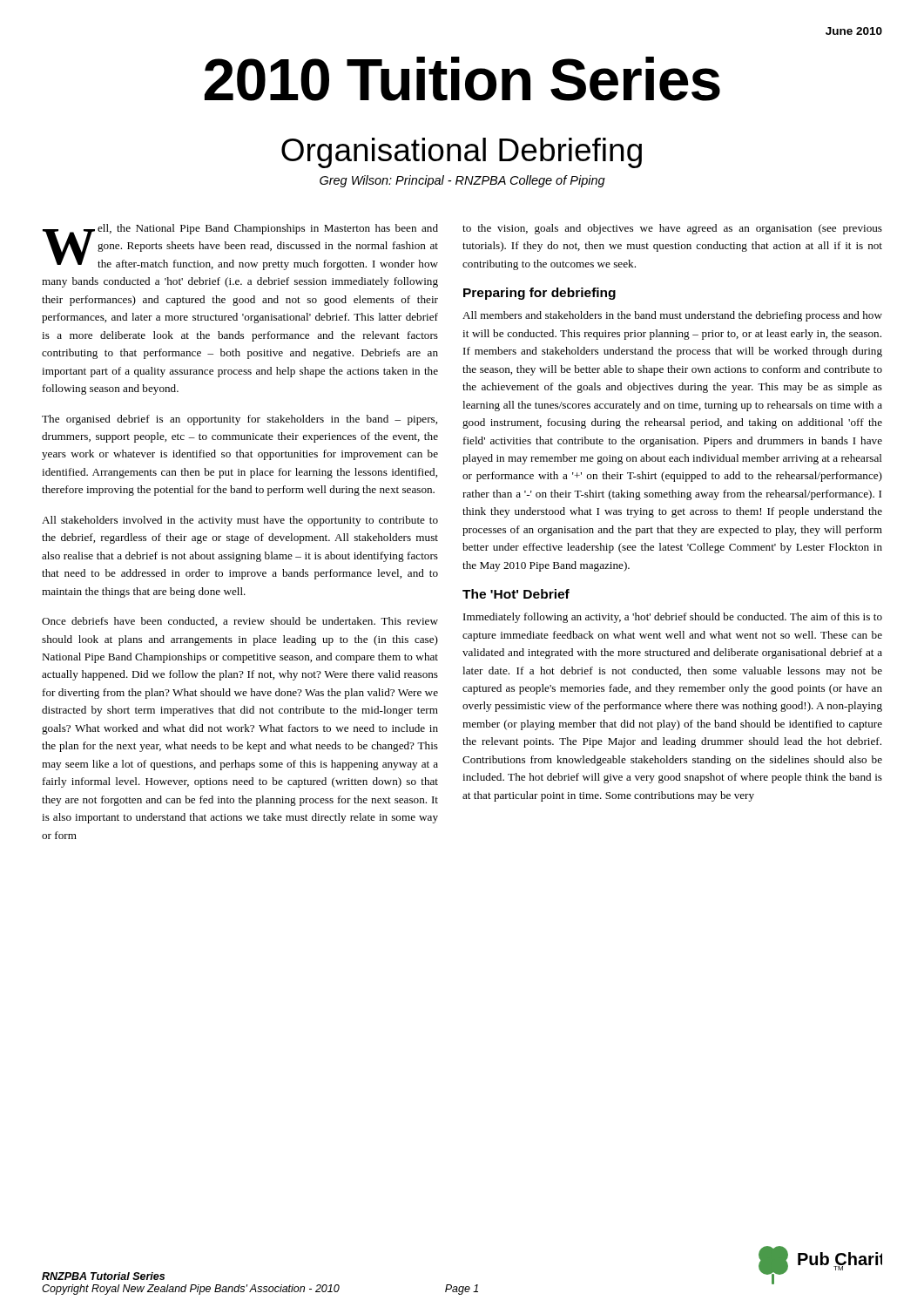Click on the section header with the text "Organisational Debriefing"
This screenshot has width=924, height=1307.
pos(462,150)
